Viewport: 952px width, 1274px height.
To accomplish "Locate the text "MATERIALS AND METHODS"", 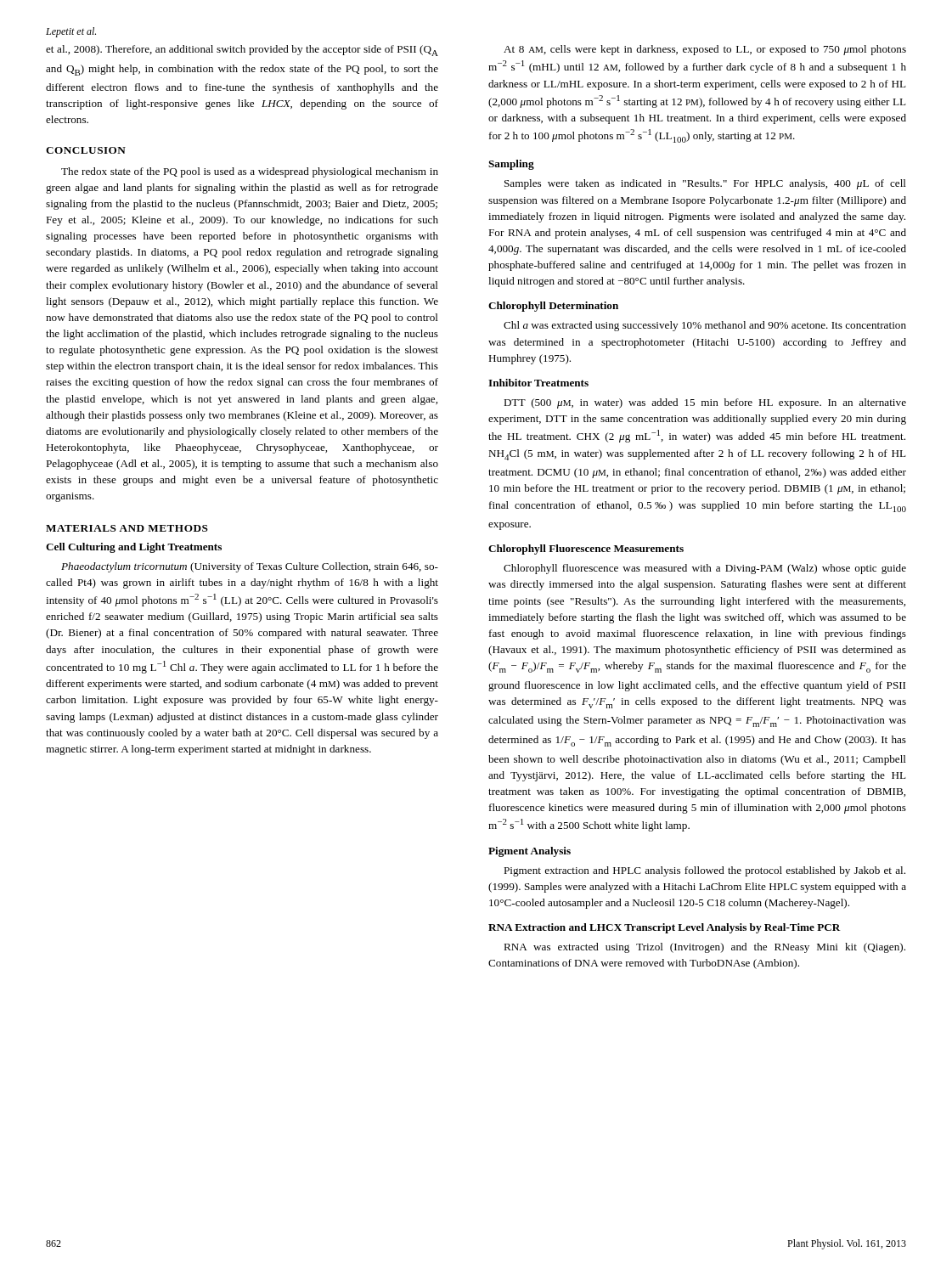I will coord(127,527).
